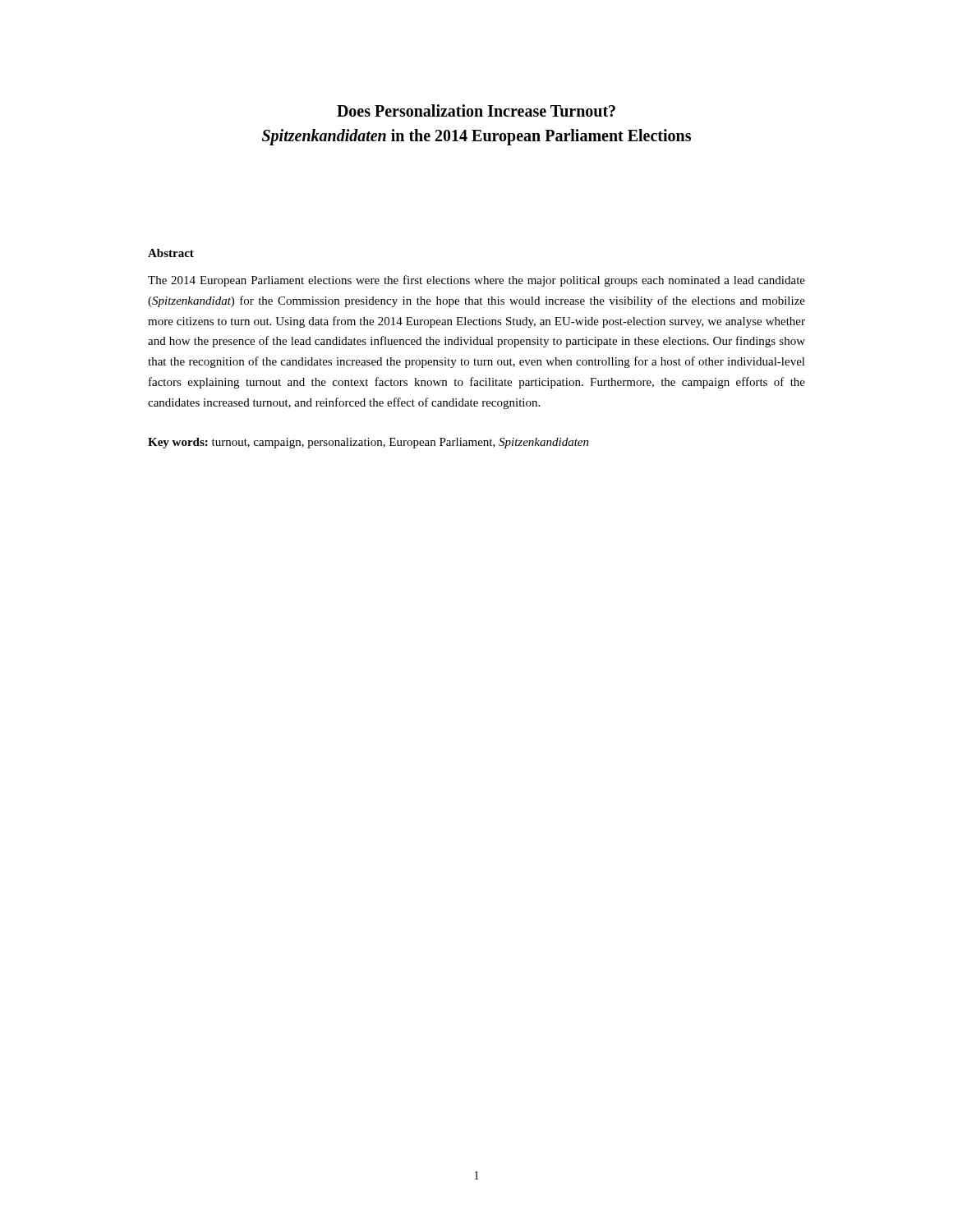
Task: Select the text block containing "The 2014 European Parliament elections were the first"
Action: coord(476,341)
